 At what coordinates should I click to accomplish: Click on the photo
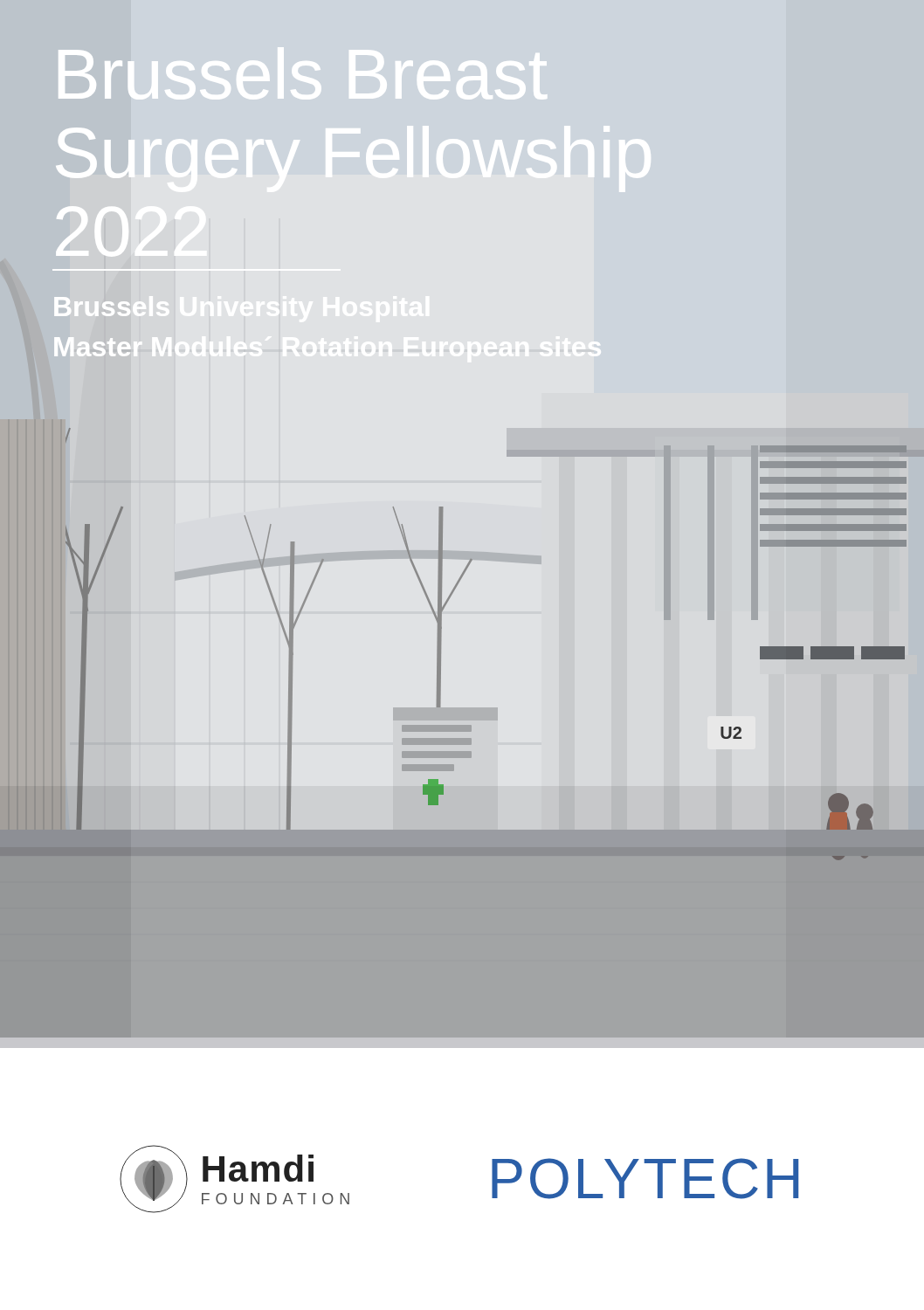click(462, 524)
